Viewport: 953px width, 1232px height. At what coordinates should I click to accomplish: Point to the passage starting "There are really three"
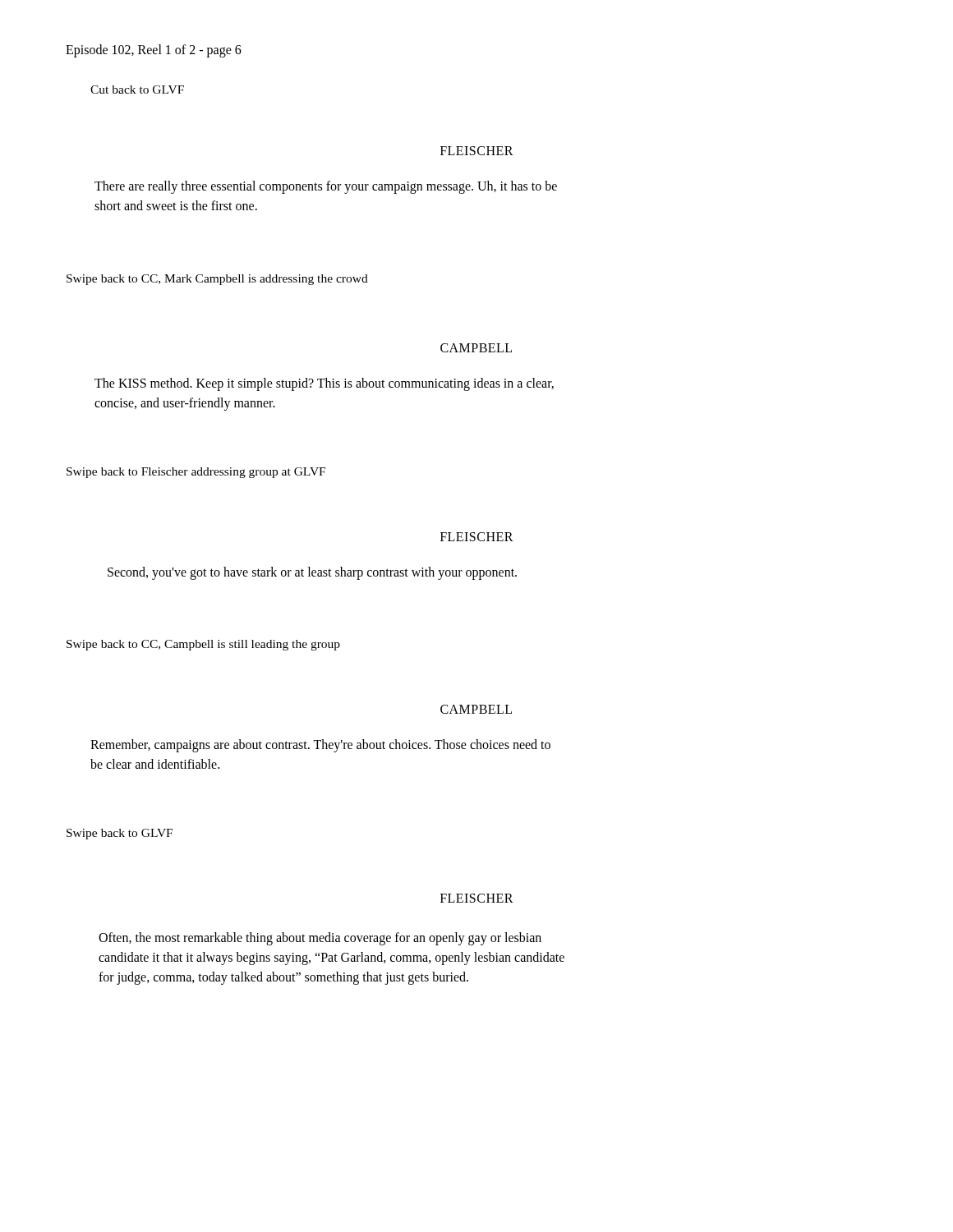click(x=326, y=196)
